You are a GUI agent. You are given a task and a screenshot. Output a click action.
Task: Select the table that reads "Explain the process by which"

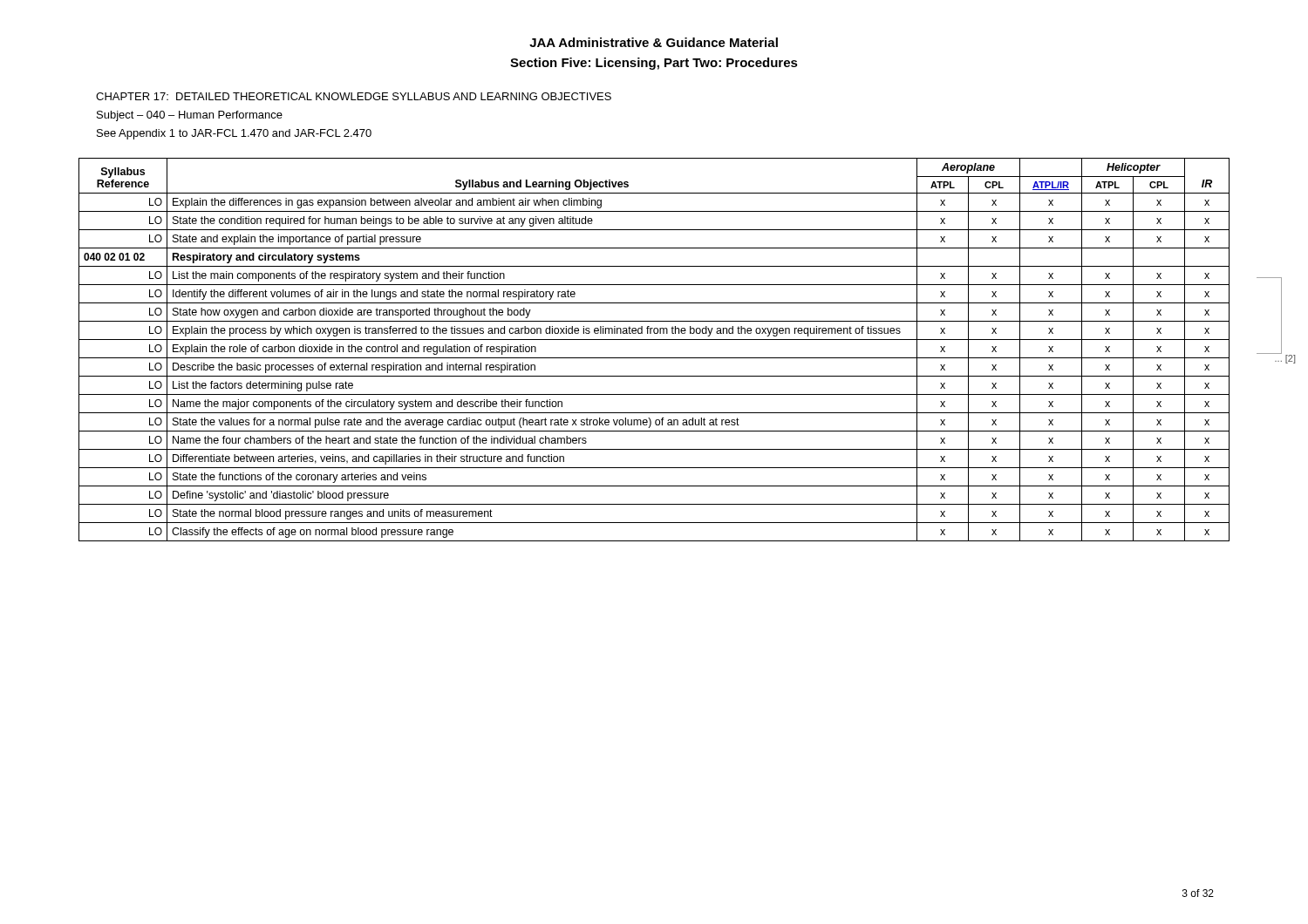pyautogui.click(x=654, y=350)
